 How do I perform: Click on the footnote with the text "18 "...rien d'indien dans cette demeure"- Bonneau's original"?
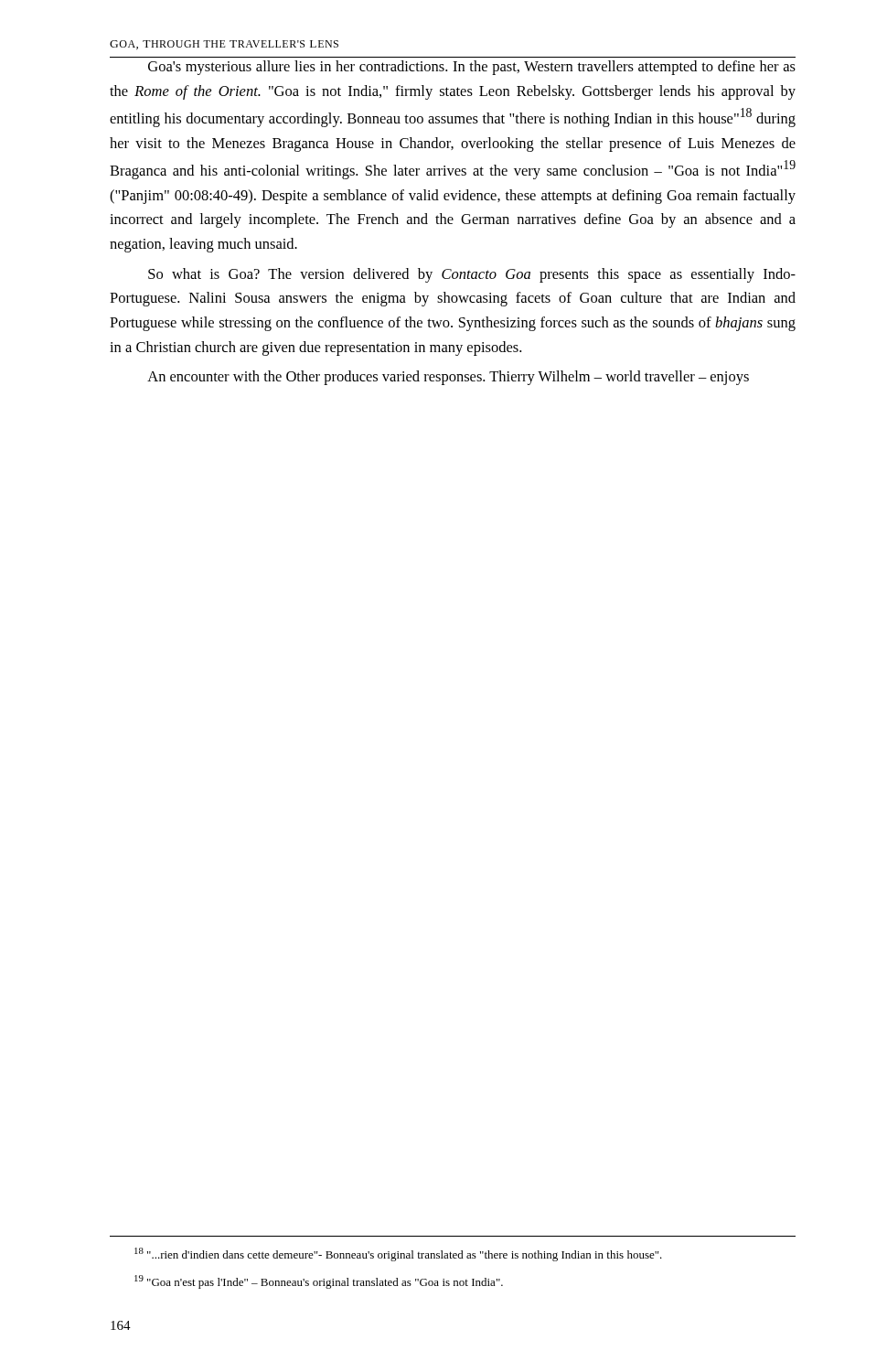coord(398,1253)
